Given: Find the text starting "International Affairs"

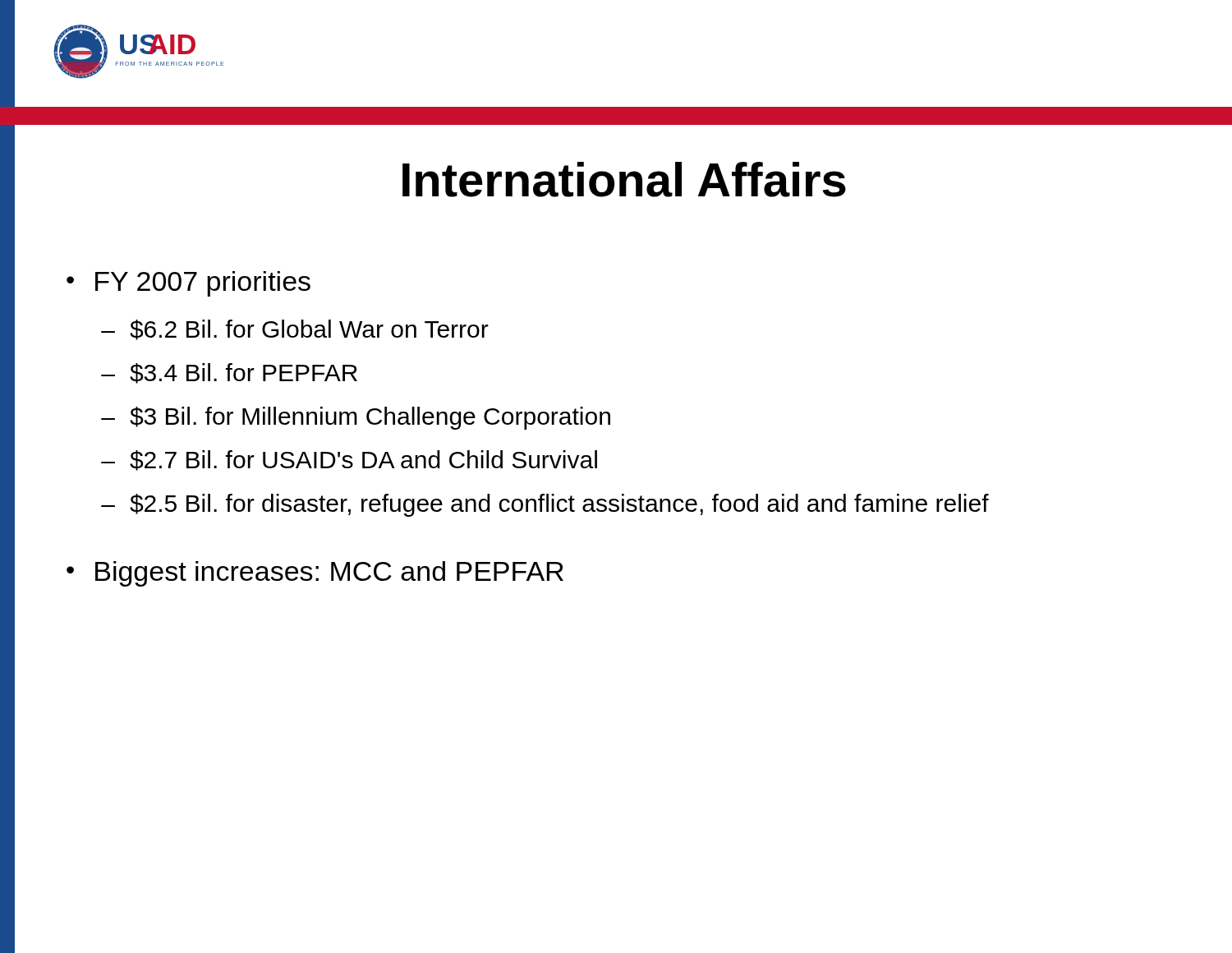Looking at the screenshot, I should [623, 179].
